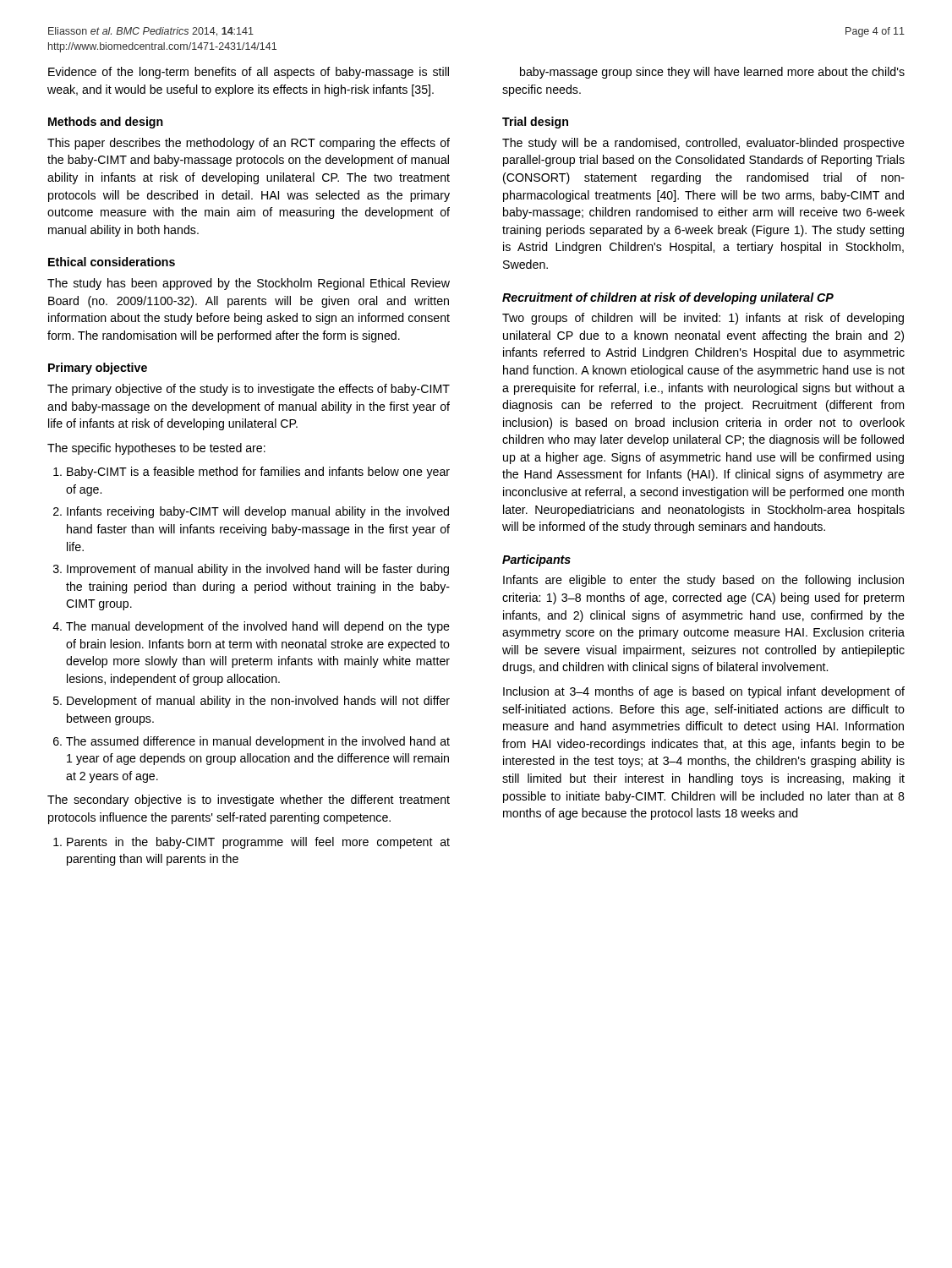952x1268 pixels.
Task: Select the text block that reads "The primary objective of the study is to"
Action: point(249,419)
